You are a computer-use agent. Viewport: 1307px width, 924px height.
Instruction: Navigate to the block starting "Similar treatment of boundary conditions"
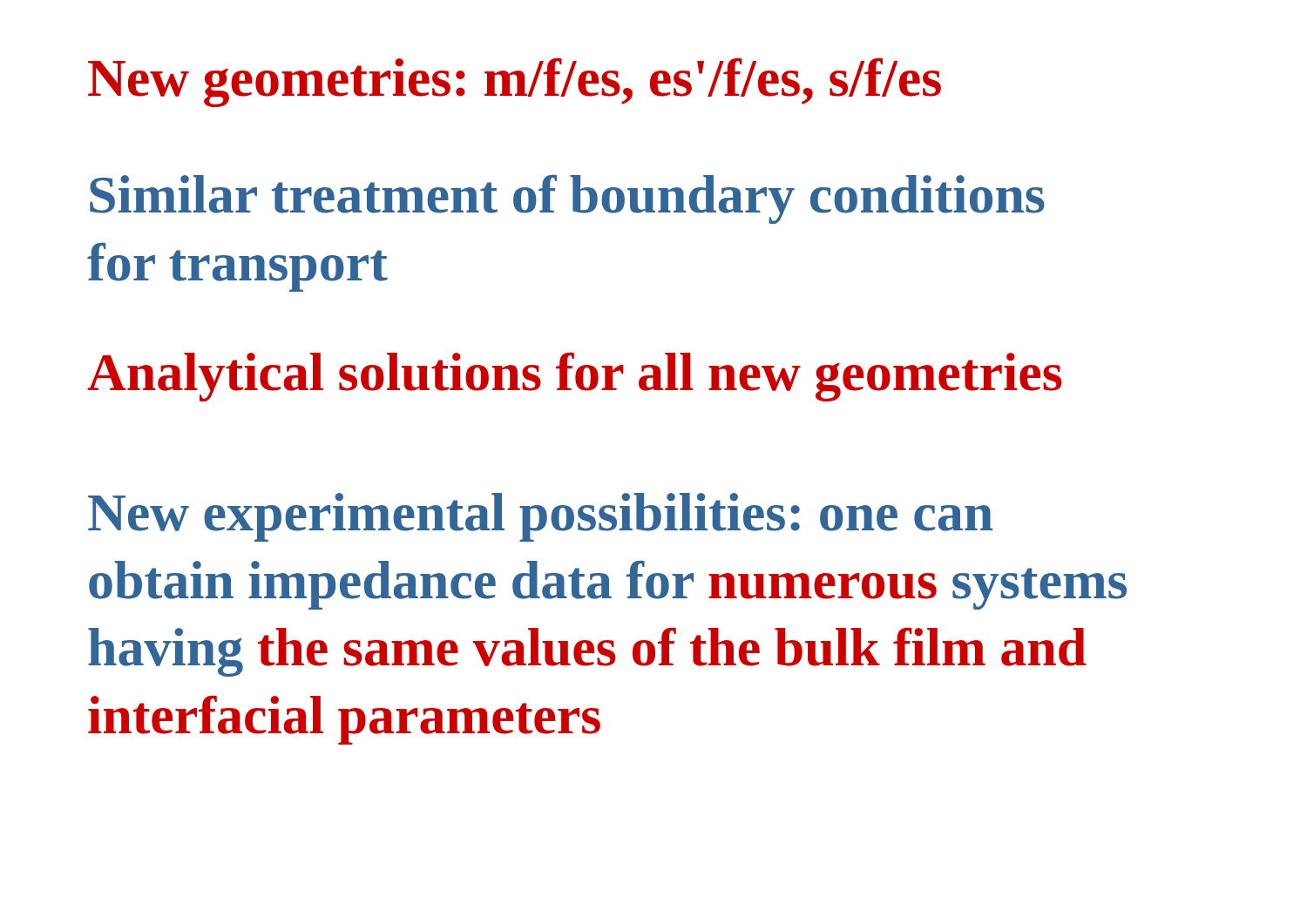point(566,228)
